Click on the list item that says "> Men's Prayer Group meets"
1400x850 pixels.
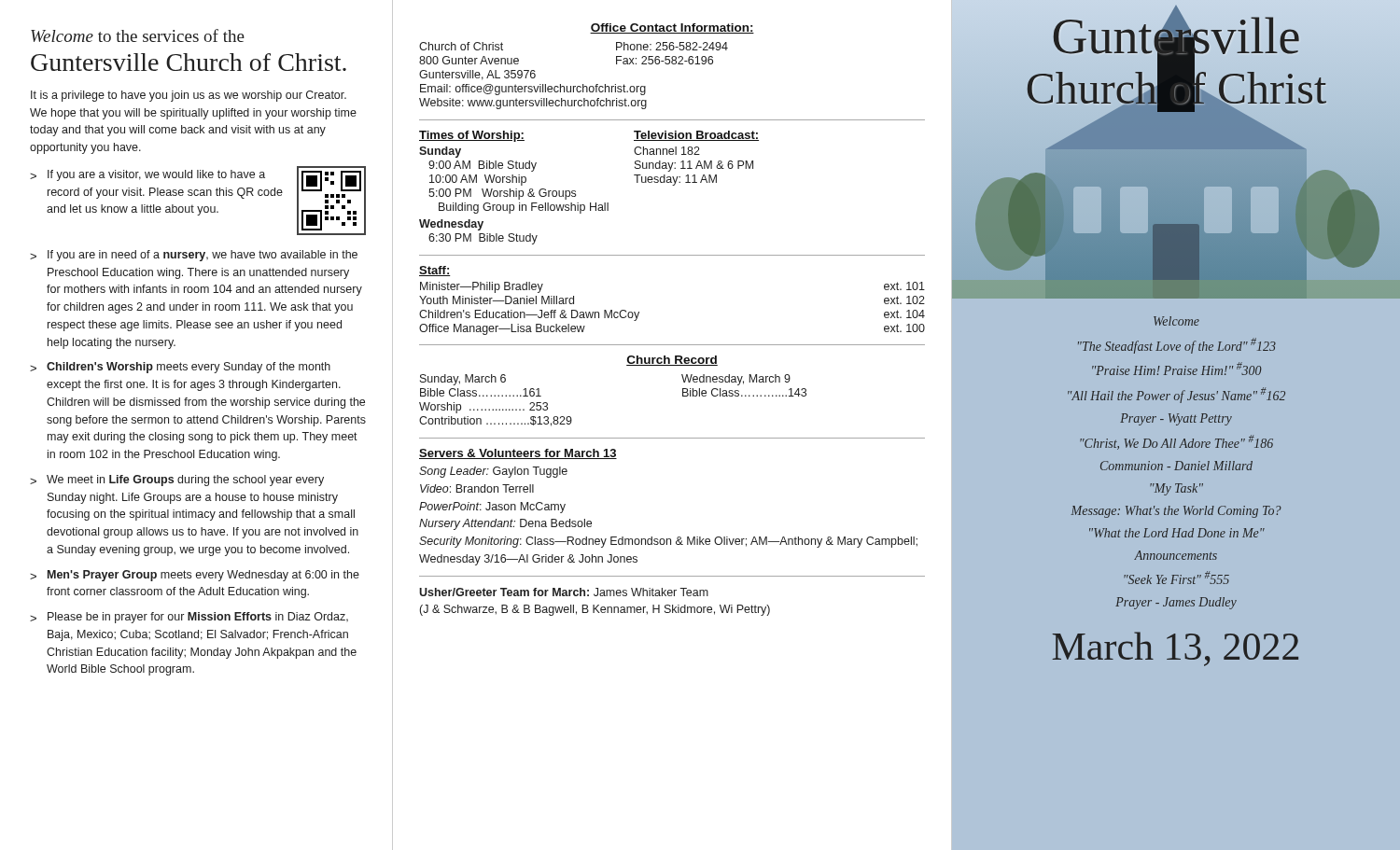click(198, 583)
